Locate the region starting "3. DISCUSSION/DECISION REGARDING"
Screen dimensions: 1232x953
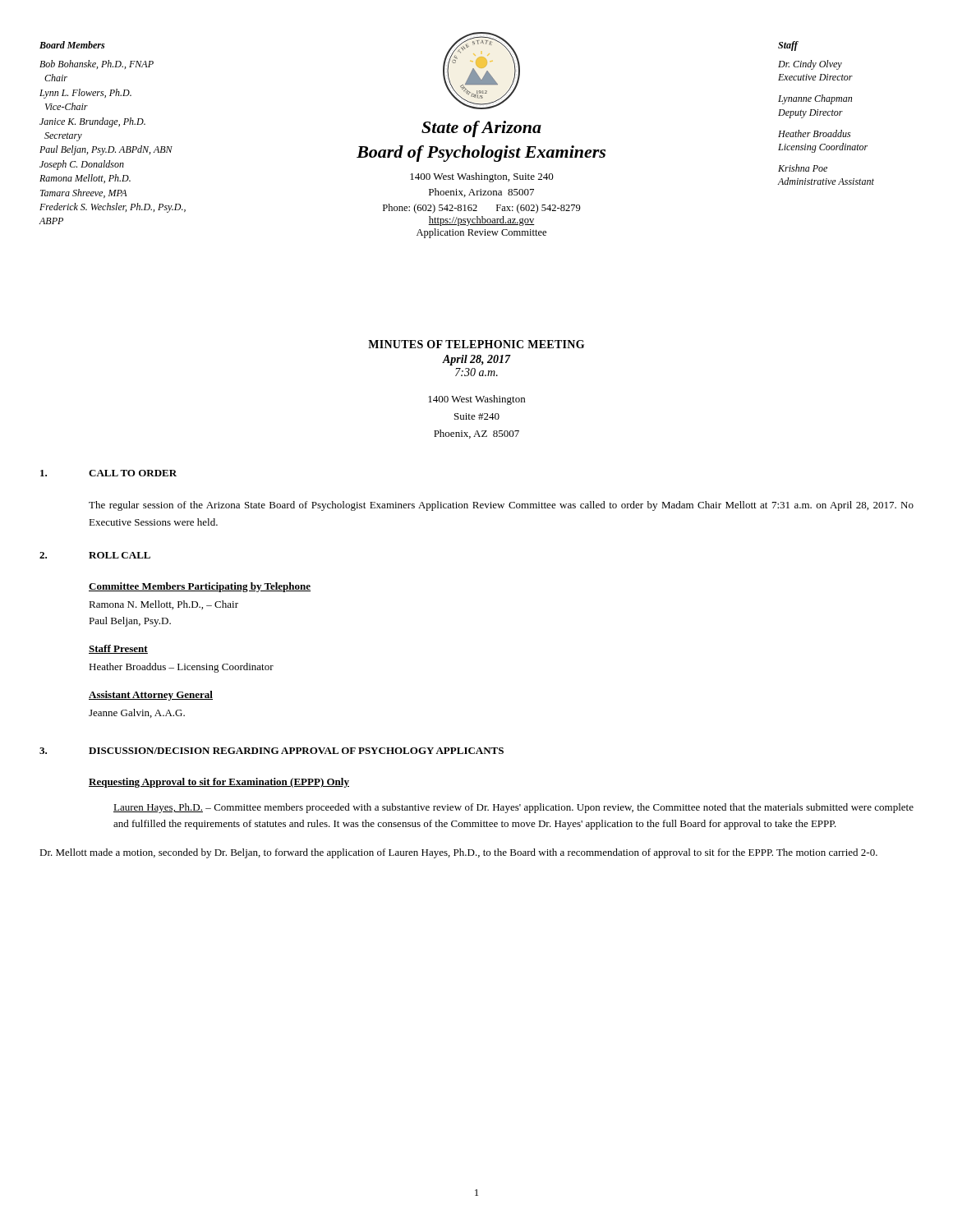[476, 754]
